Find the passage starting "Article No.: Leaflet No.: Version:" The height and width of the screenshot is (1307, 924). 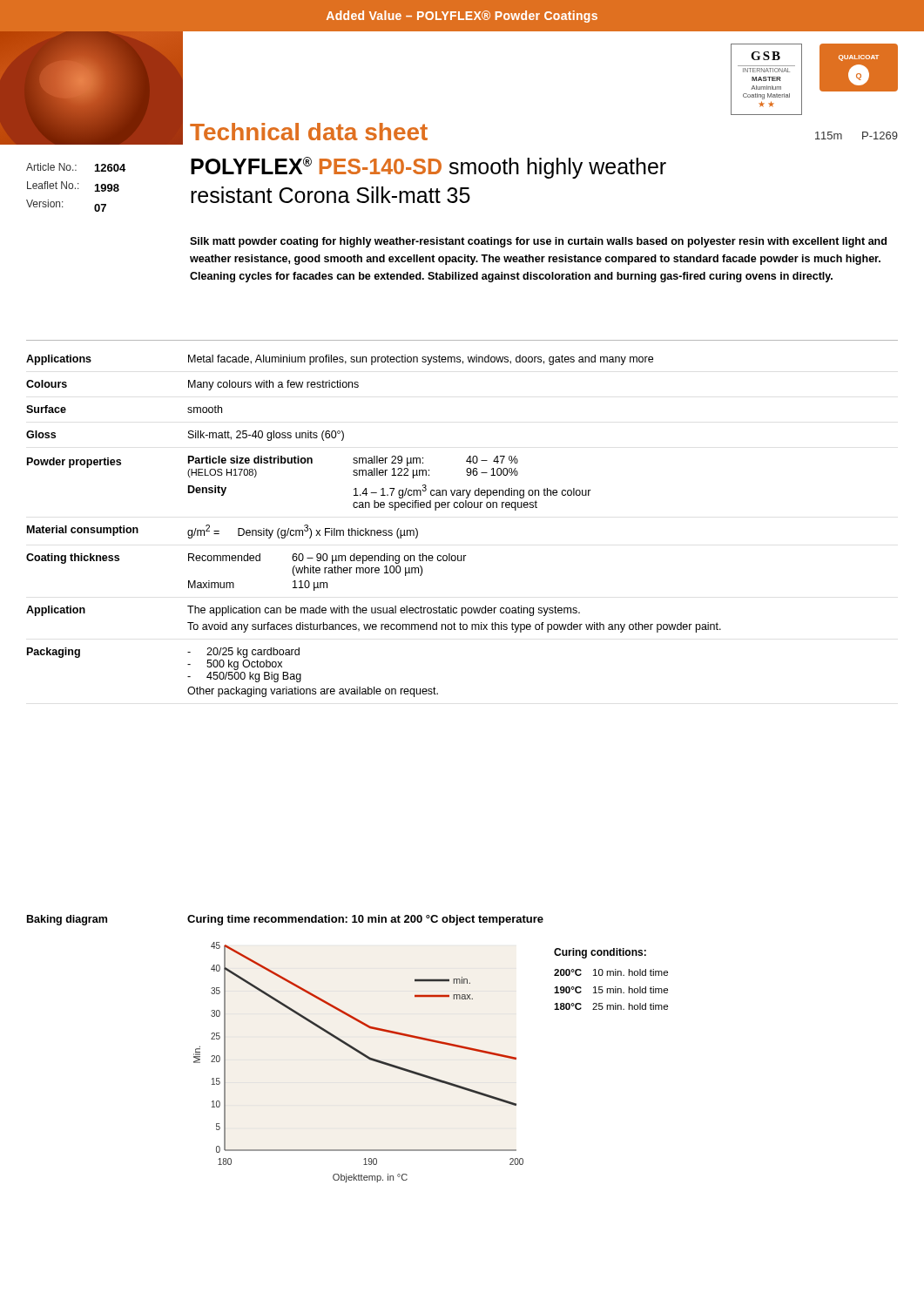53,186
